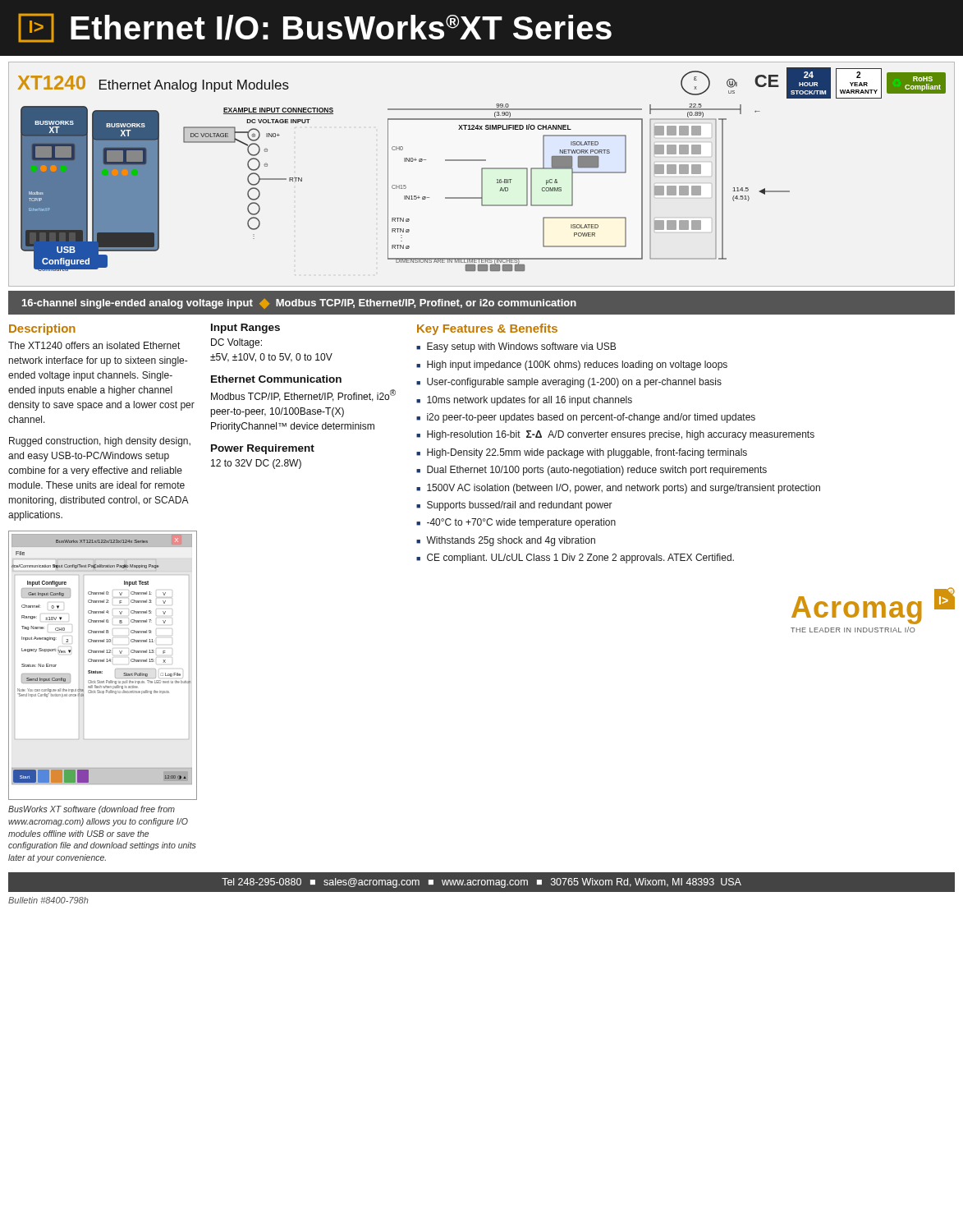
Task: Click on the text block that says "The XT1240 offers an isolated Ethernet network interface"
Action: pos(101,383)
